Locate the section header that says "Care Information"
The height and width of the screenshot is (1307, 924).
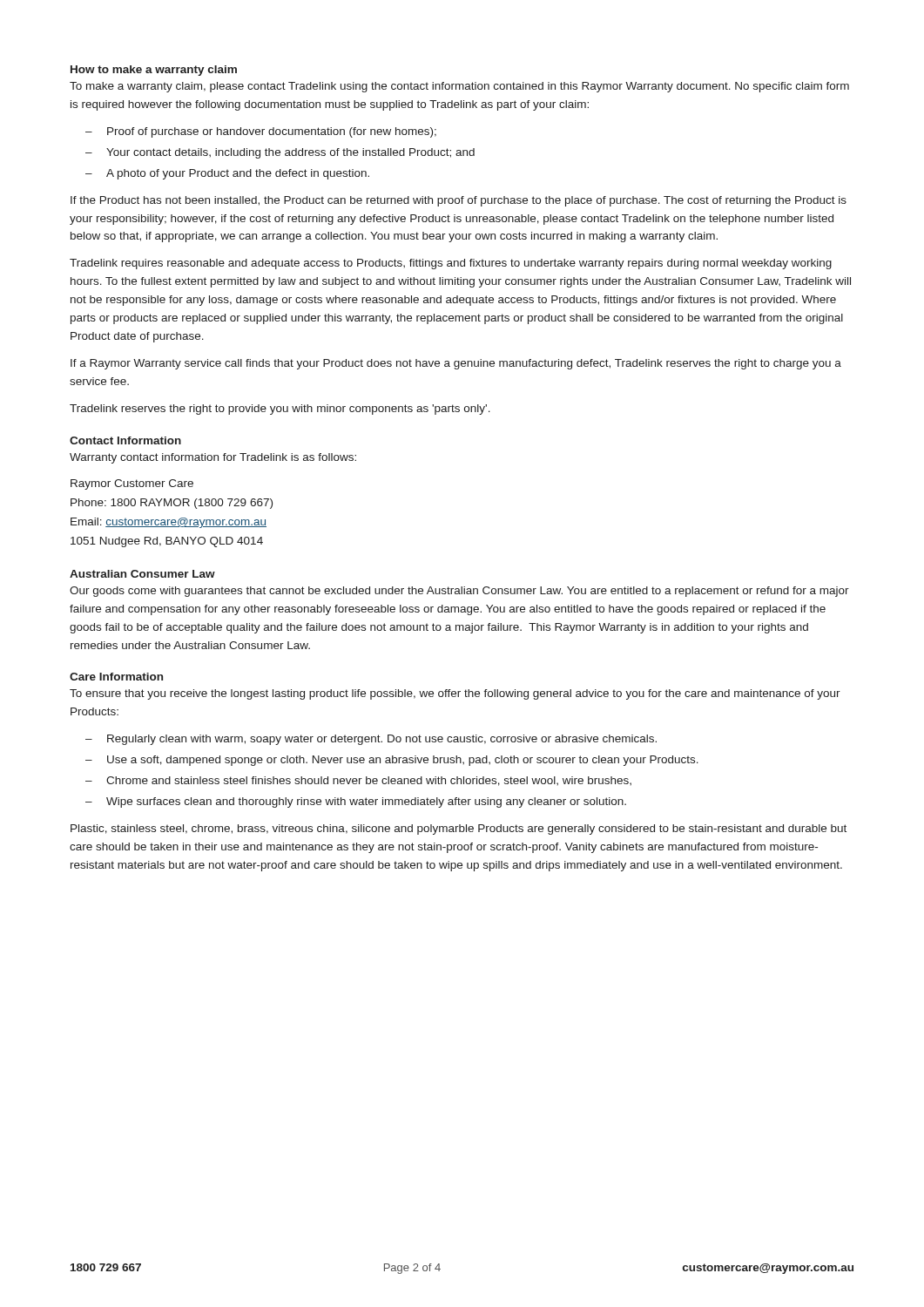[117, 677]
